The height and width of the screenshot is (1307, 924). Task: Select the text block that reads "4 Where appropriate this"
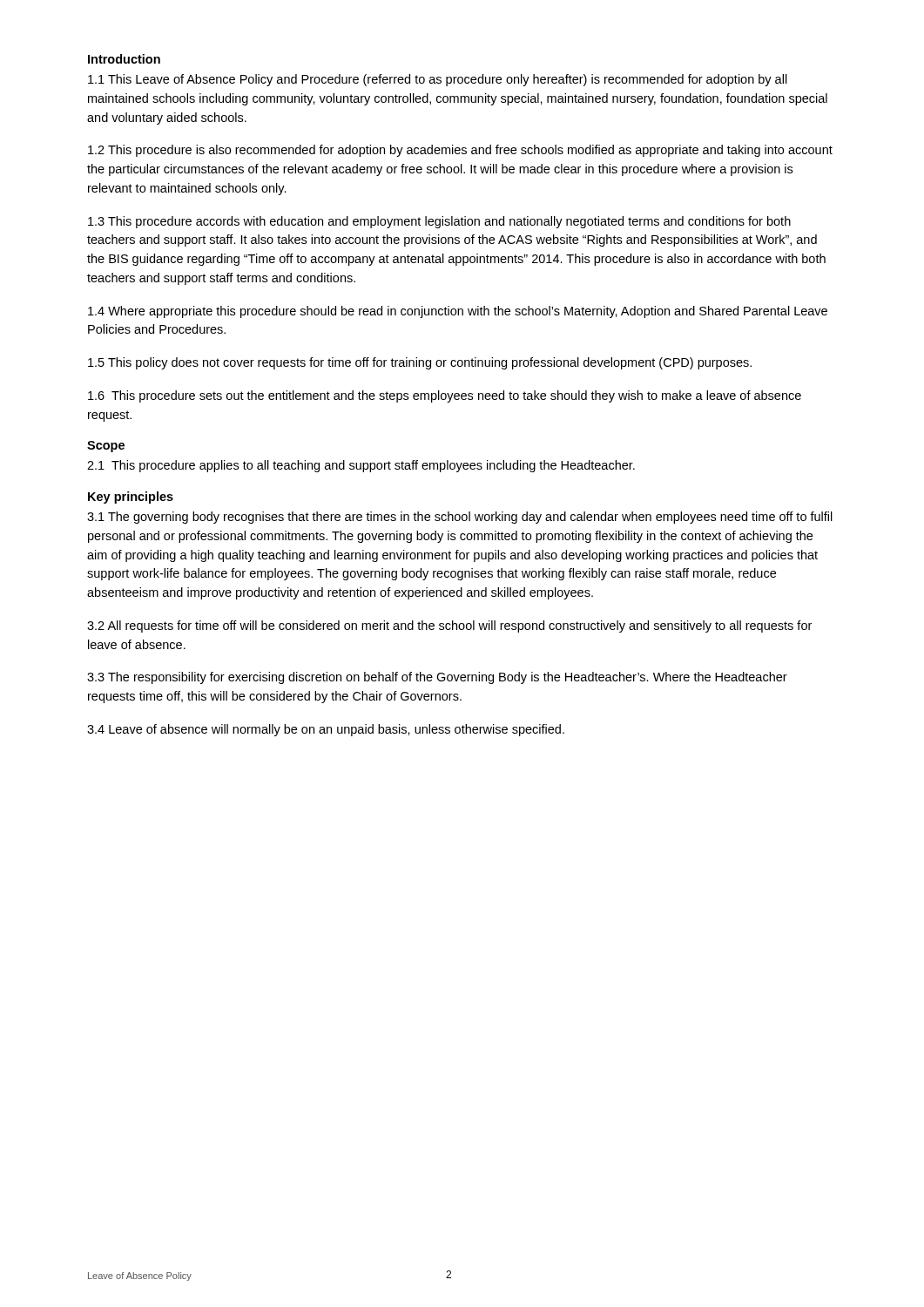tap(458, 320)
